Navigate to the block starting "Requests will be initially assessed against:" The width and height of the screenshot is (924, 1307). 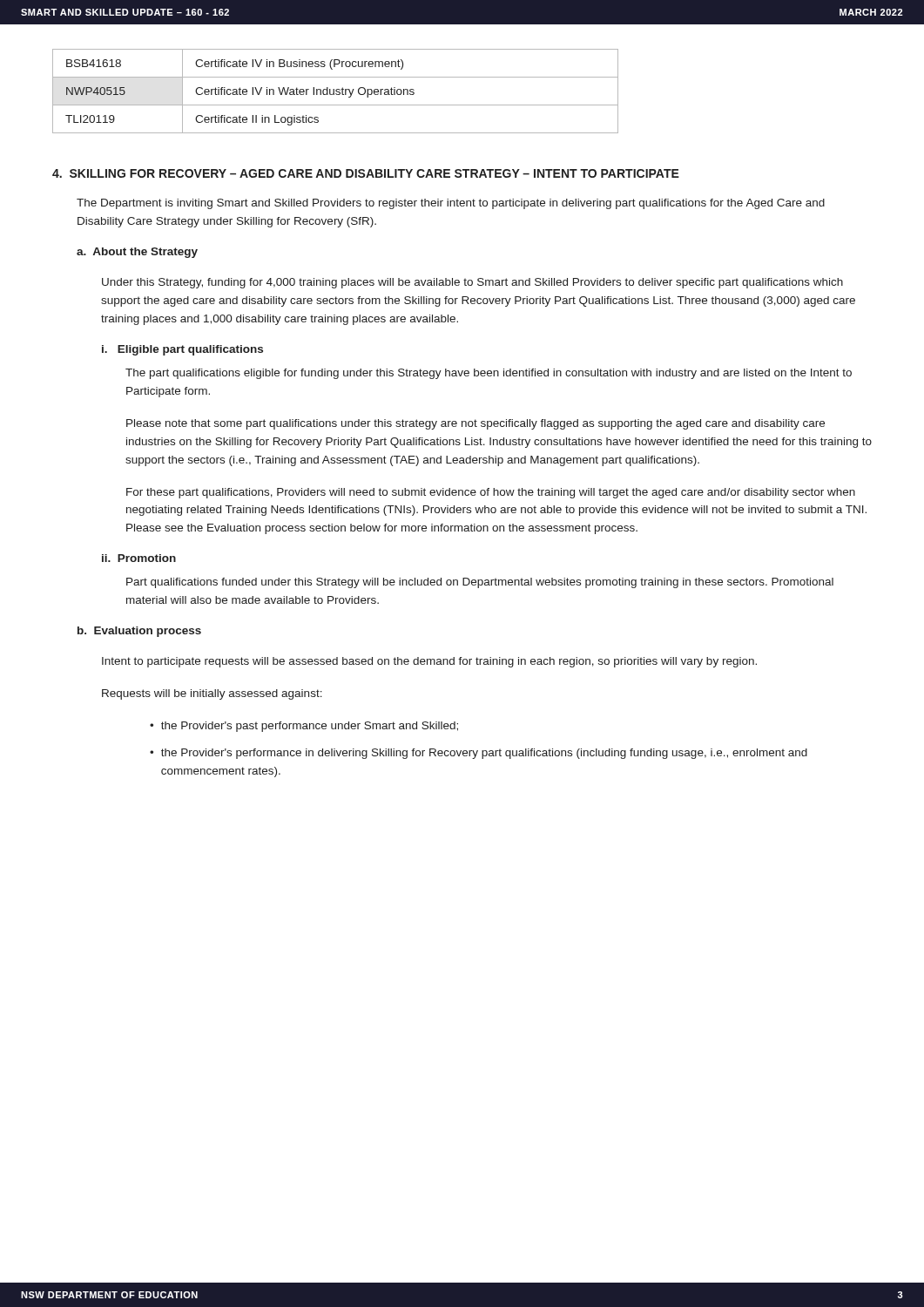tap(212, 693)
